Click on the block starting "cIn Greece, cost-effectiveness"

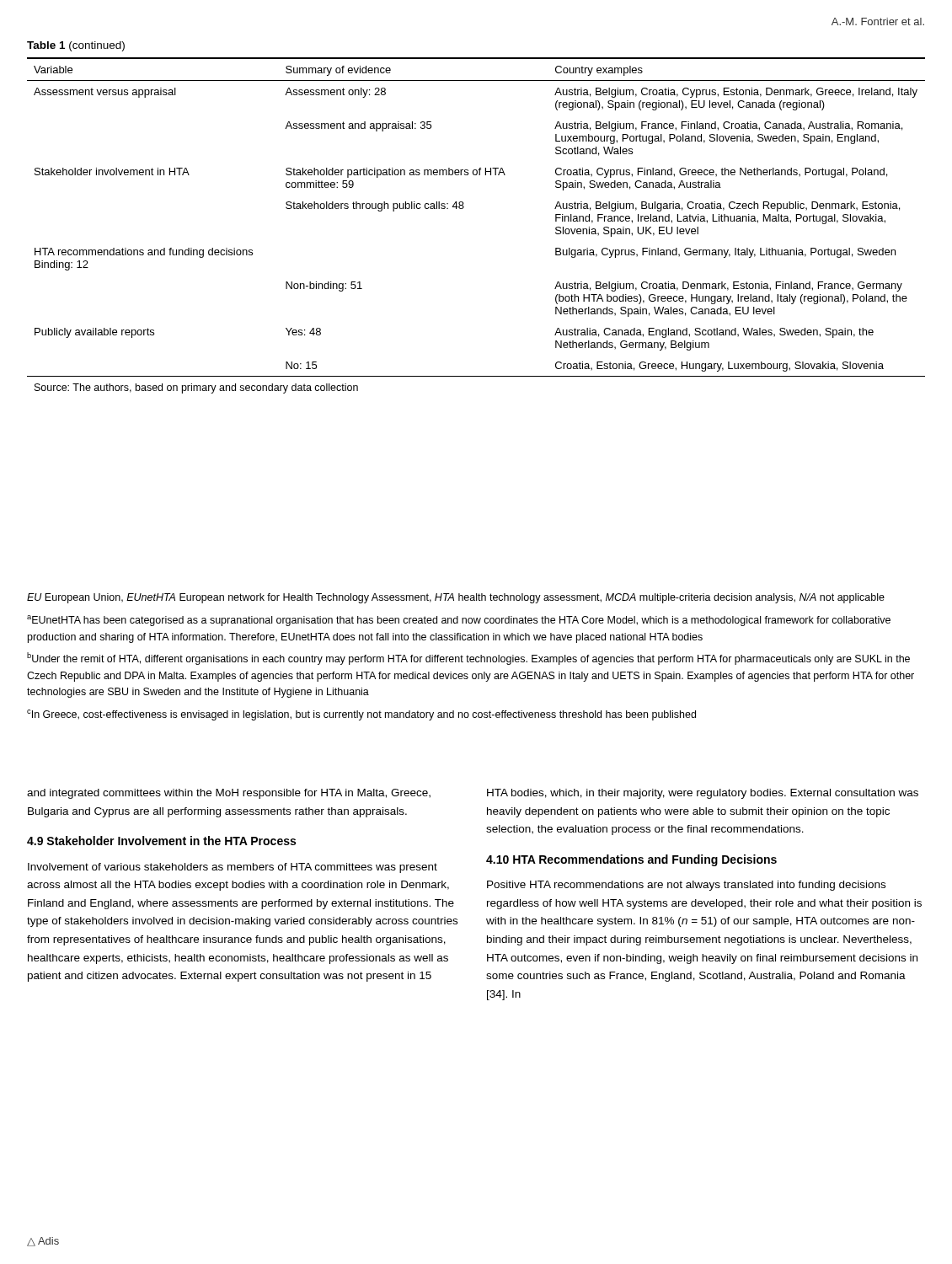pos(362,713)
